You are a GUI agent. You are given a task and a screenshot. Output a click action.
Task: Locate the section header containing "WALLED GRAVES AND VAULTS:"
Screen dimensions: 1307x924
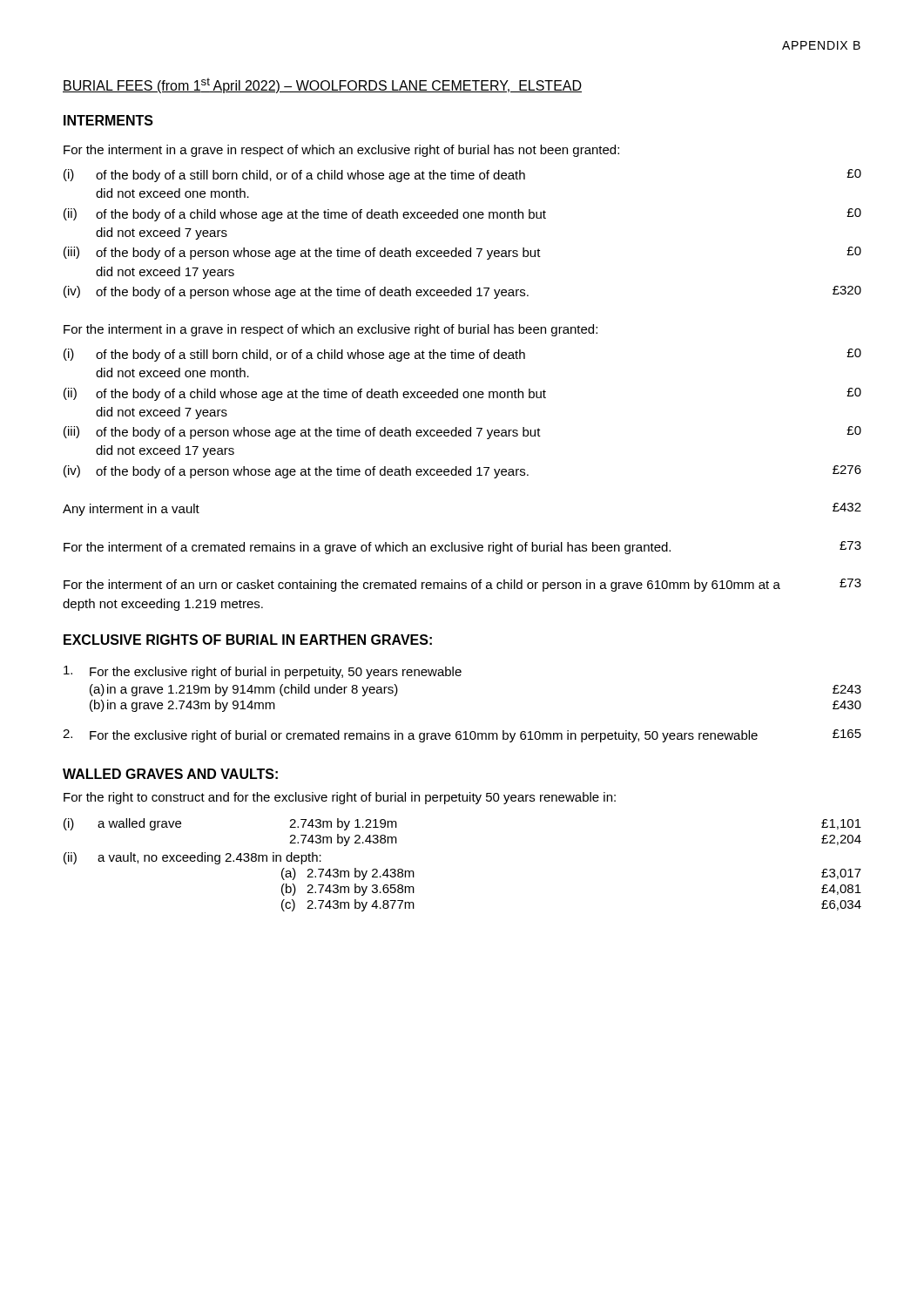171,775
